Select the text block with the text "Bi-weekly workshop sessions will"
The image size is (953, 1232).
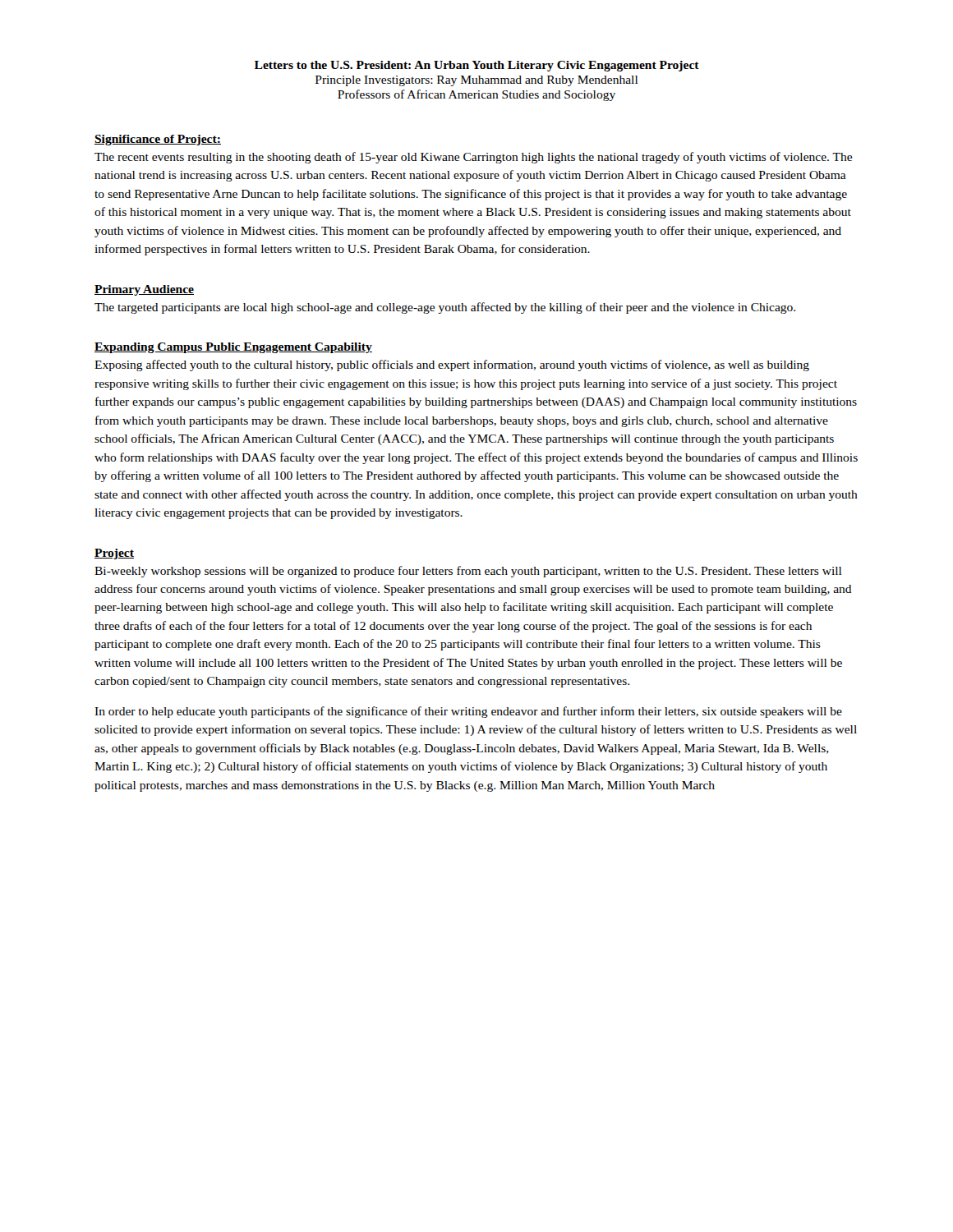coord(476,626)
